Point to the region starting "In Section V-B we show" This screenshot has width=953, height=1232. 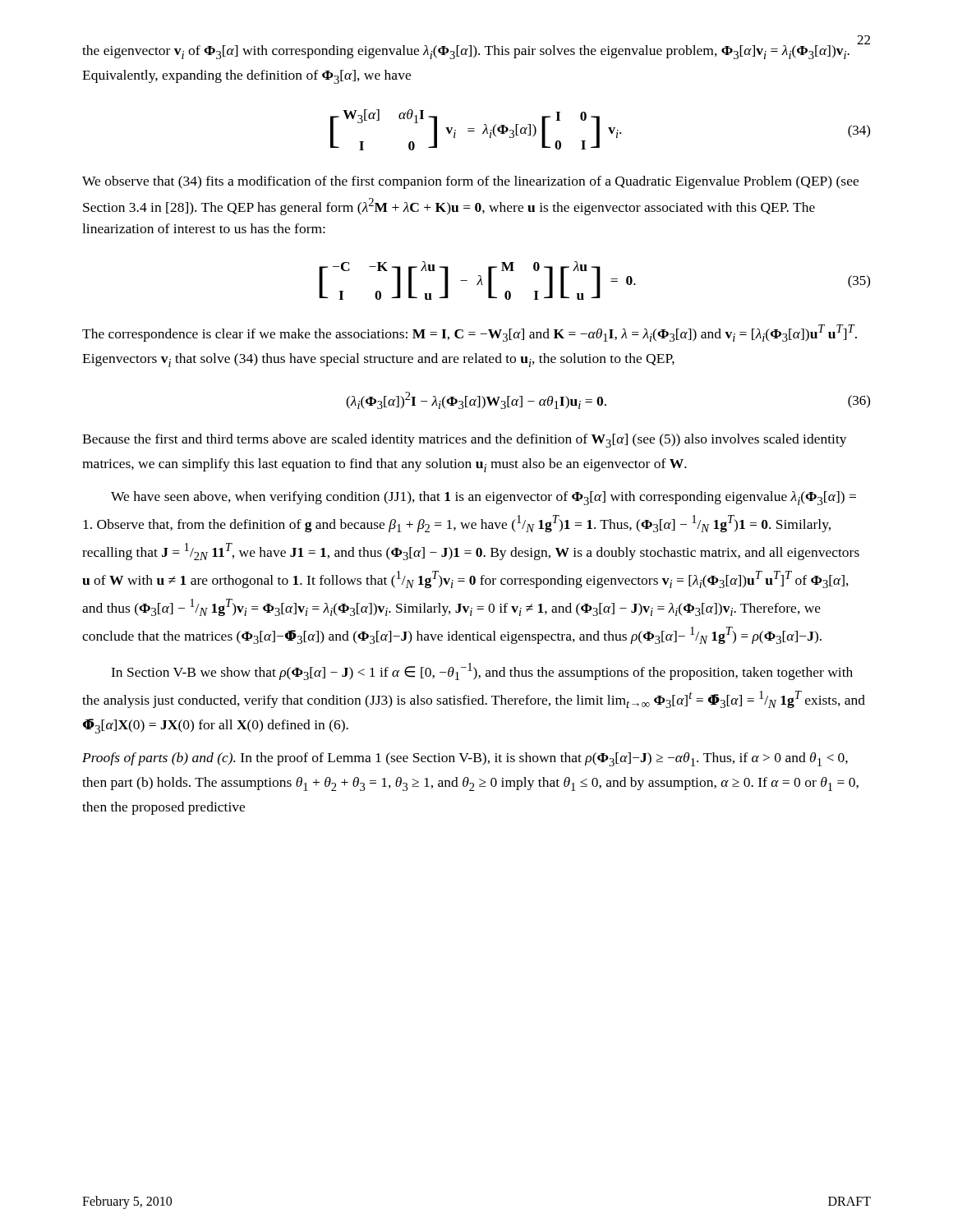(x=474, y=698)
